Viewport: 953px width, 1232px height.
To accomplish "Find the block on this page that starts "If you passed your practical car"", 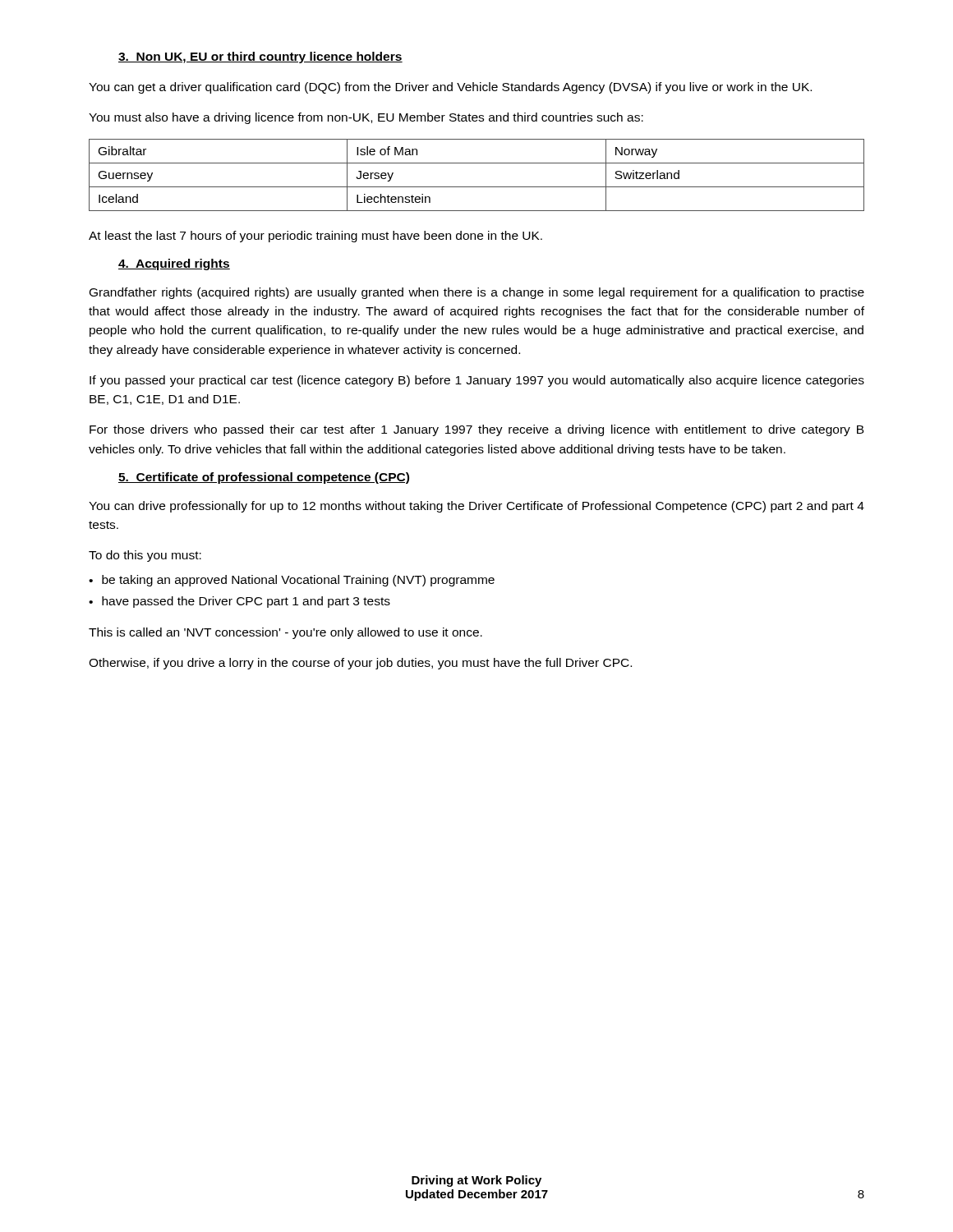I will tap(476, 389).
